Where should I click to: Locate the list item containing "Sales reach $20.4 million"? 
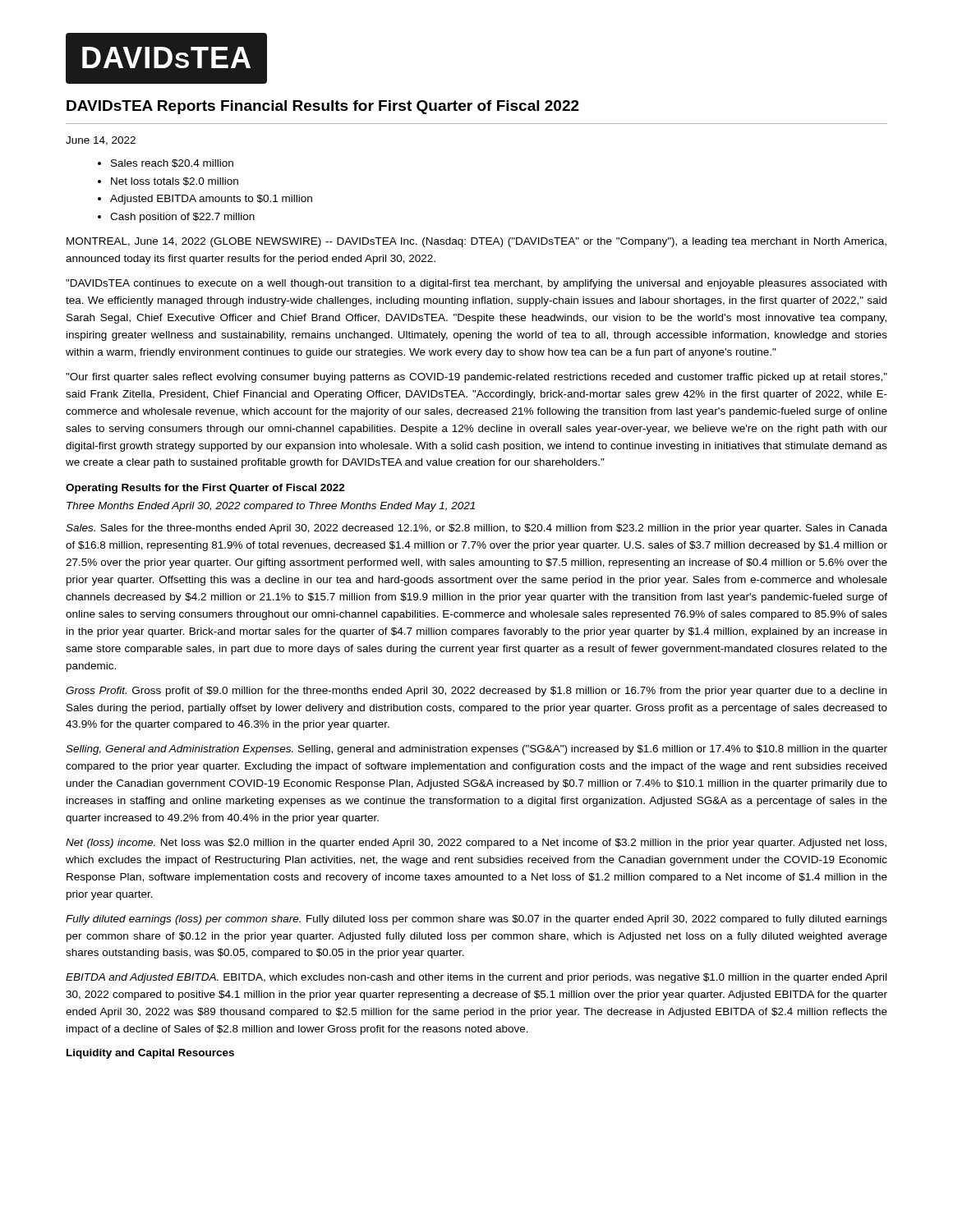(x=172, y=163)
